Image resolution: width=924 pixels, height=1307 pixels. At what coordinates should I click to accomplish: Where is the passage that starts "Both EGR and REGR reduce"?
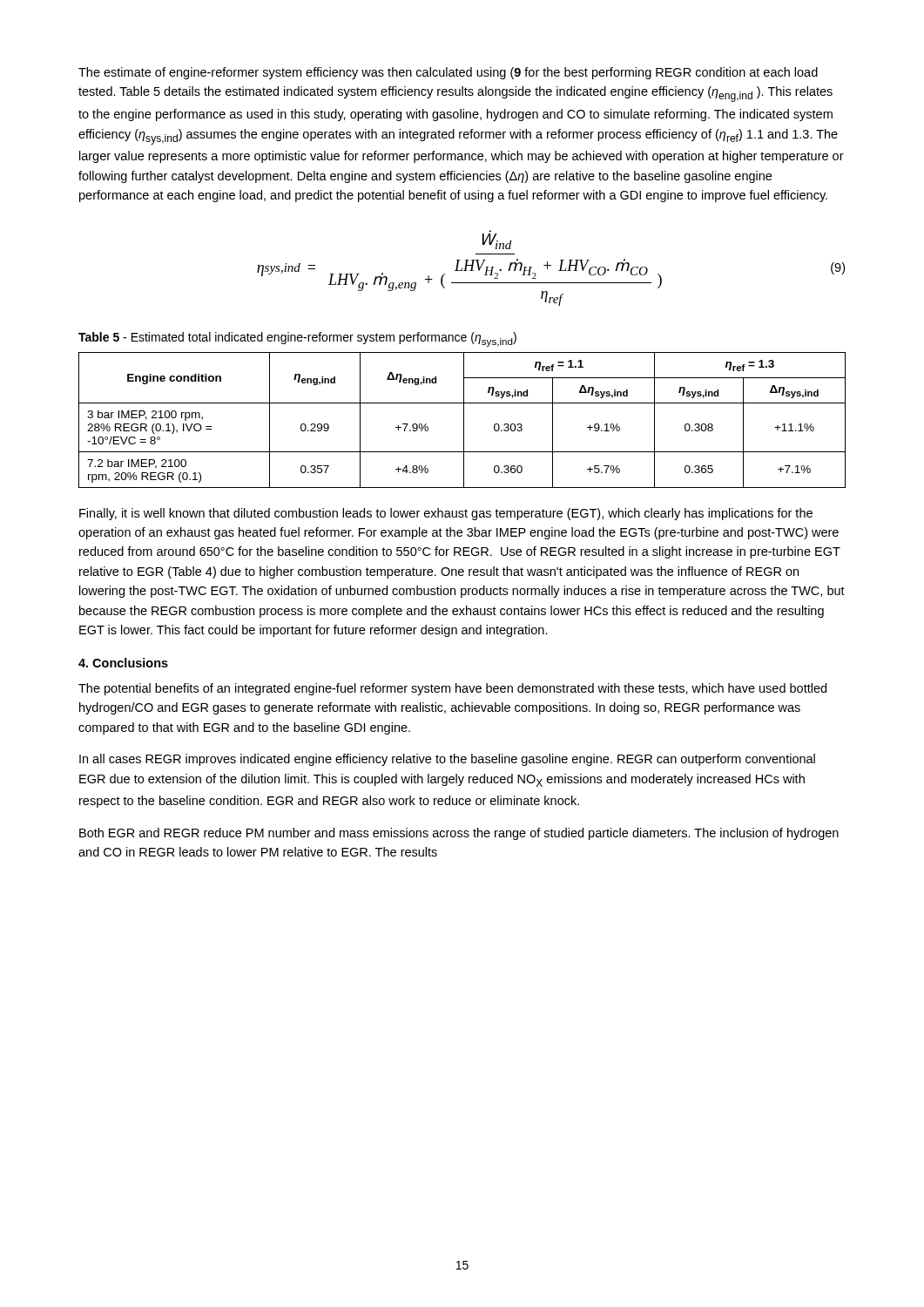[x=459, y=843]
